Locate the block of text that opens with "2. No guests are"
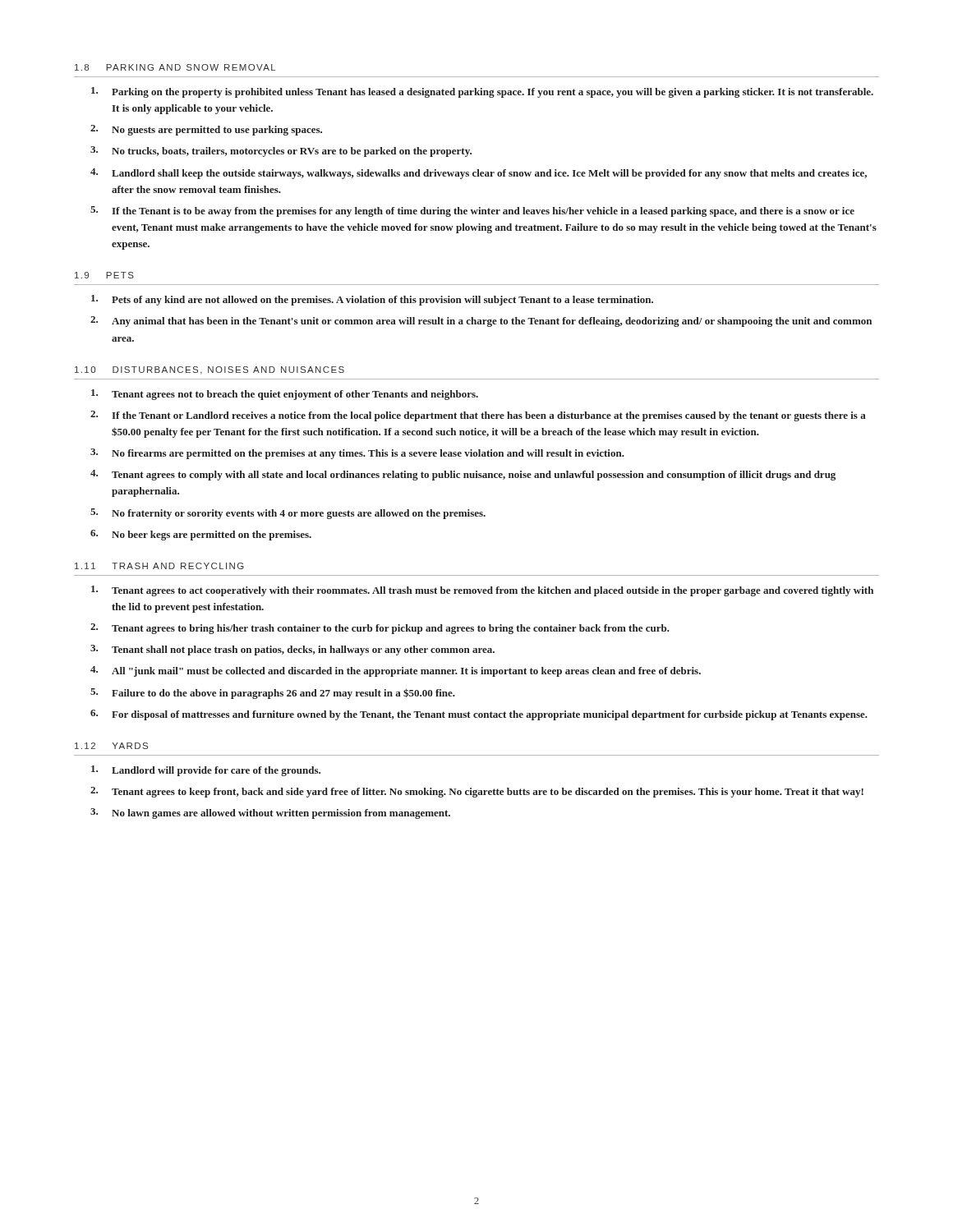The image size is (953, 1232). [207, 130]
